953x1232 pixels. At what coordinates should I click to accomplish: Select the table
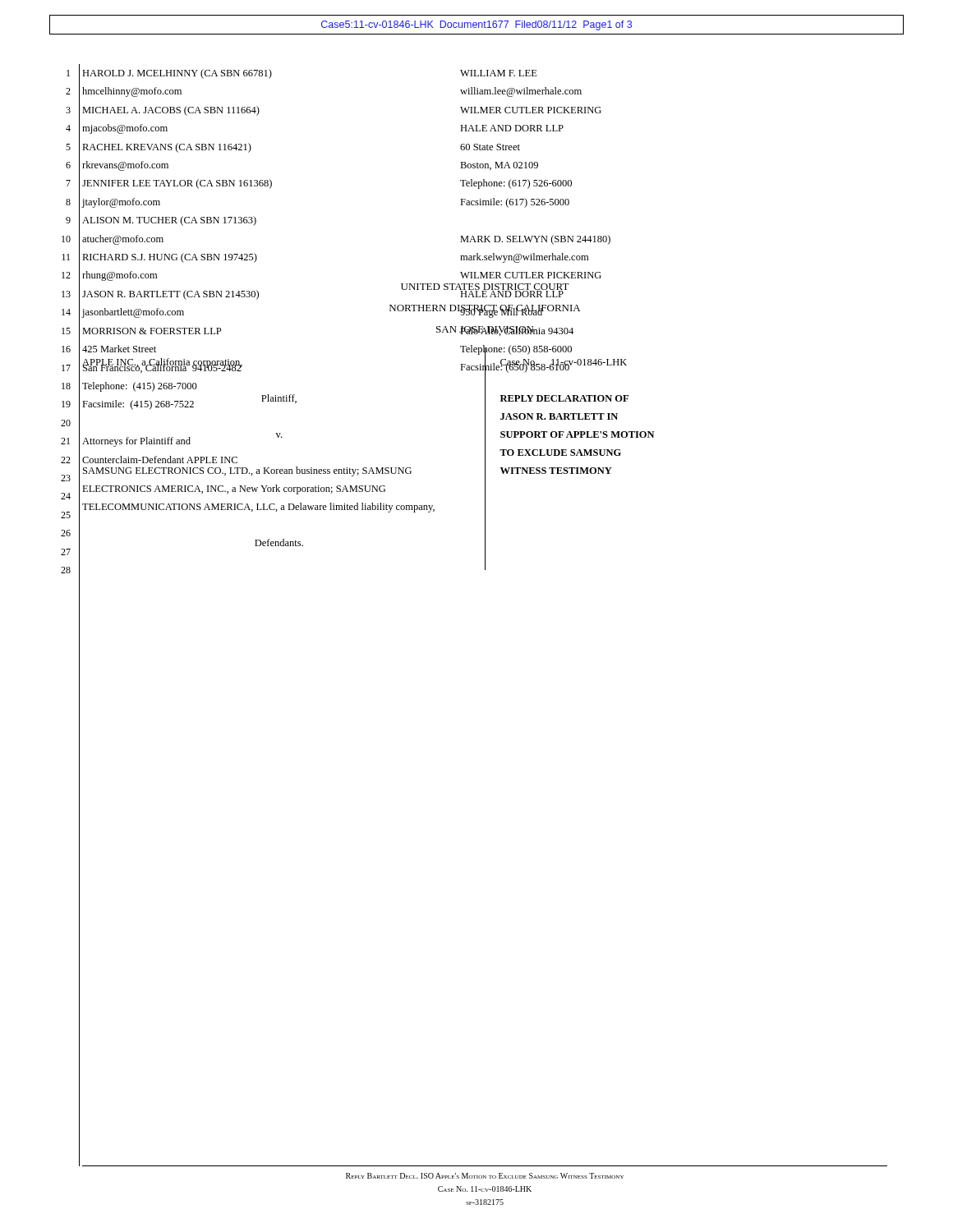(485, 459)
